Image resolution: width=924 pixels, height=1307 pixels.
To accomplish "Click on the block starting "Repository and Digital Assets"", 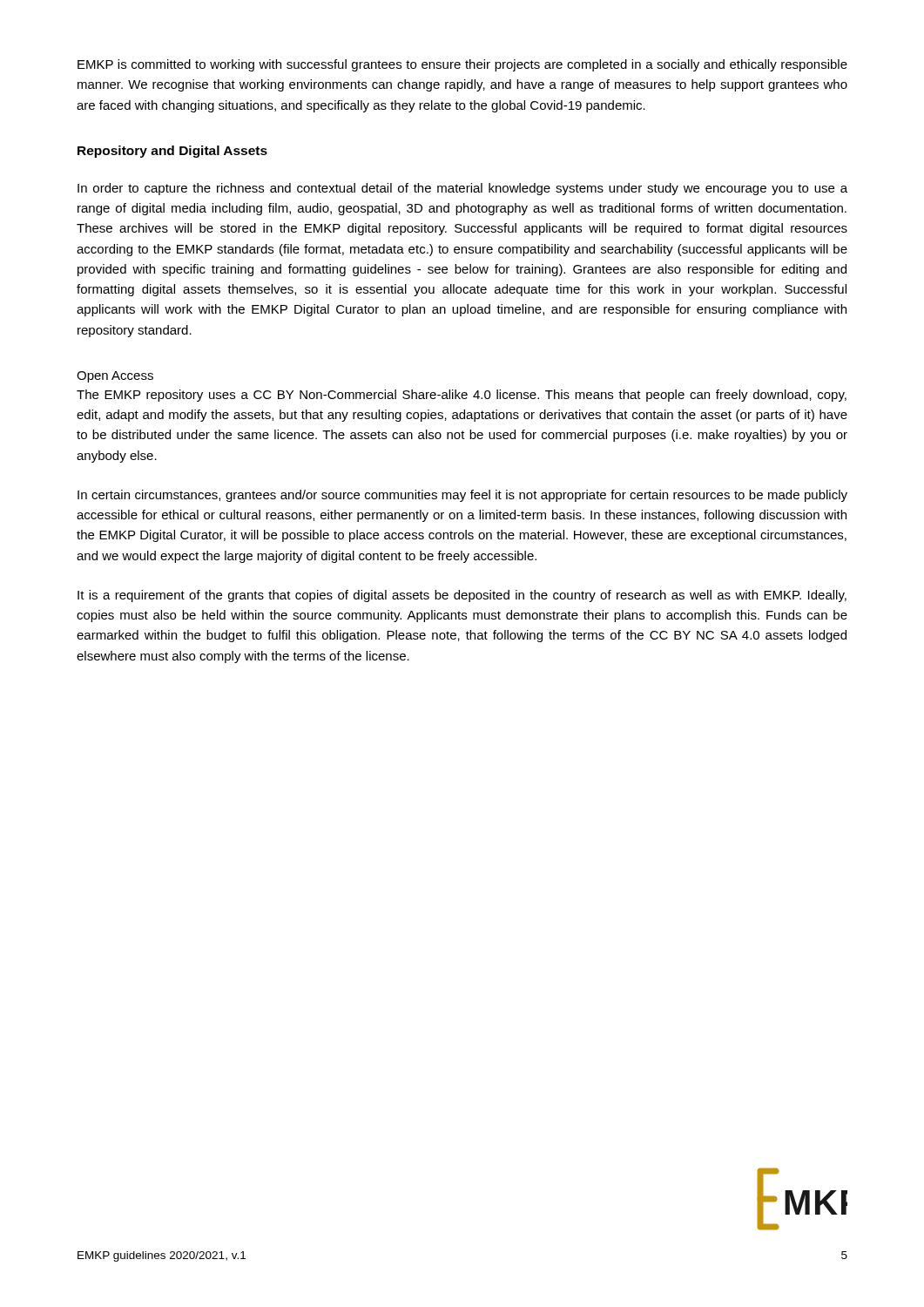I will pos(172,150).
